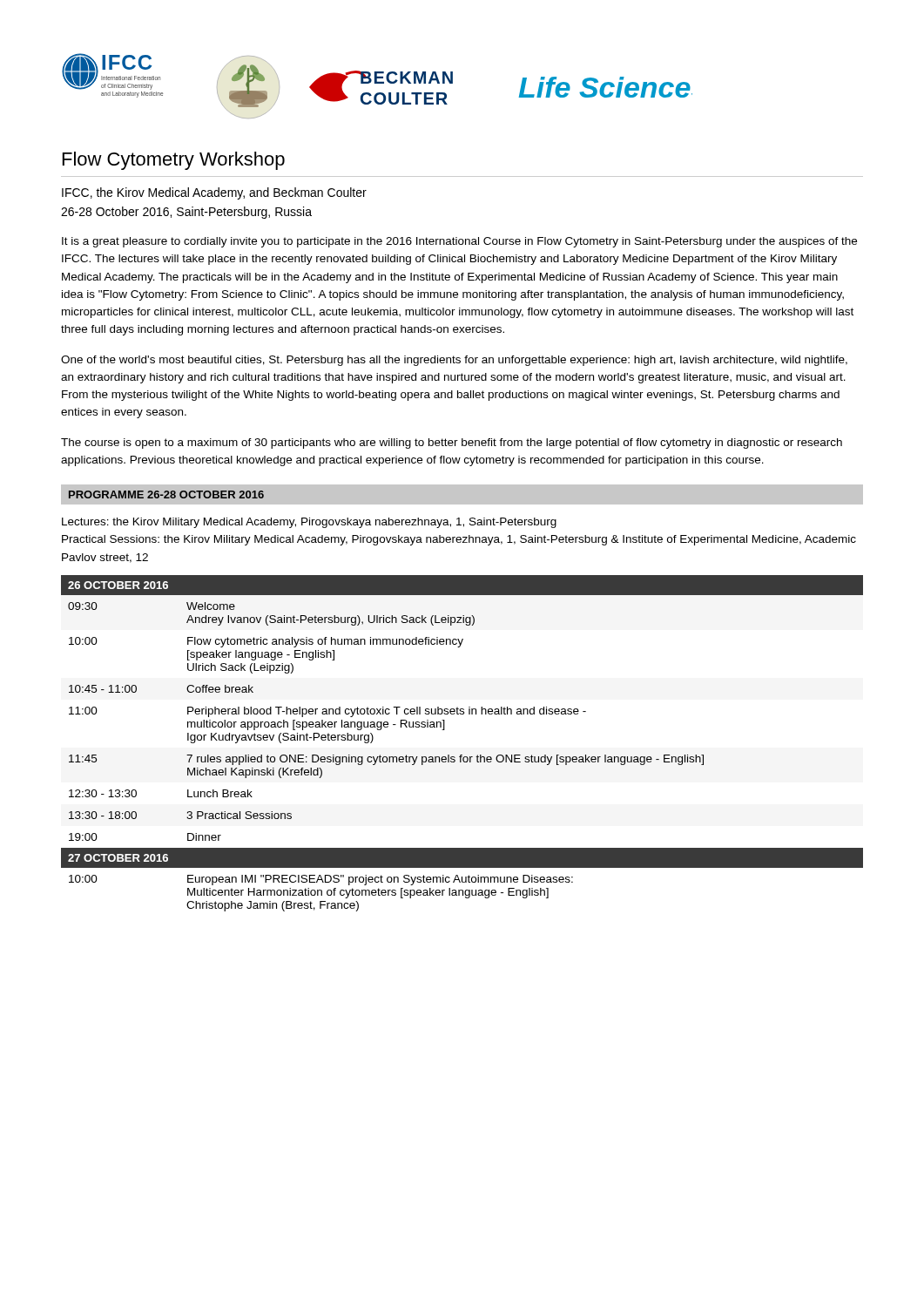Select the element starting "26-28 October 2016,"
The height and width of the screenshot is (1307, 924).
[x=186, y=212]
